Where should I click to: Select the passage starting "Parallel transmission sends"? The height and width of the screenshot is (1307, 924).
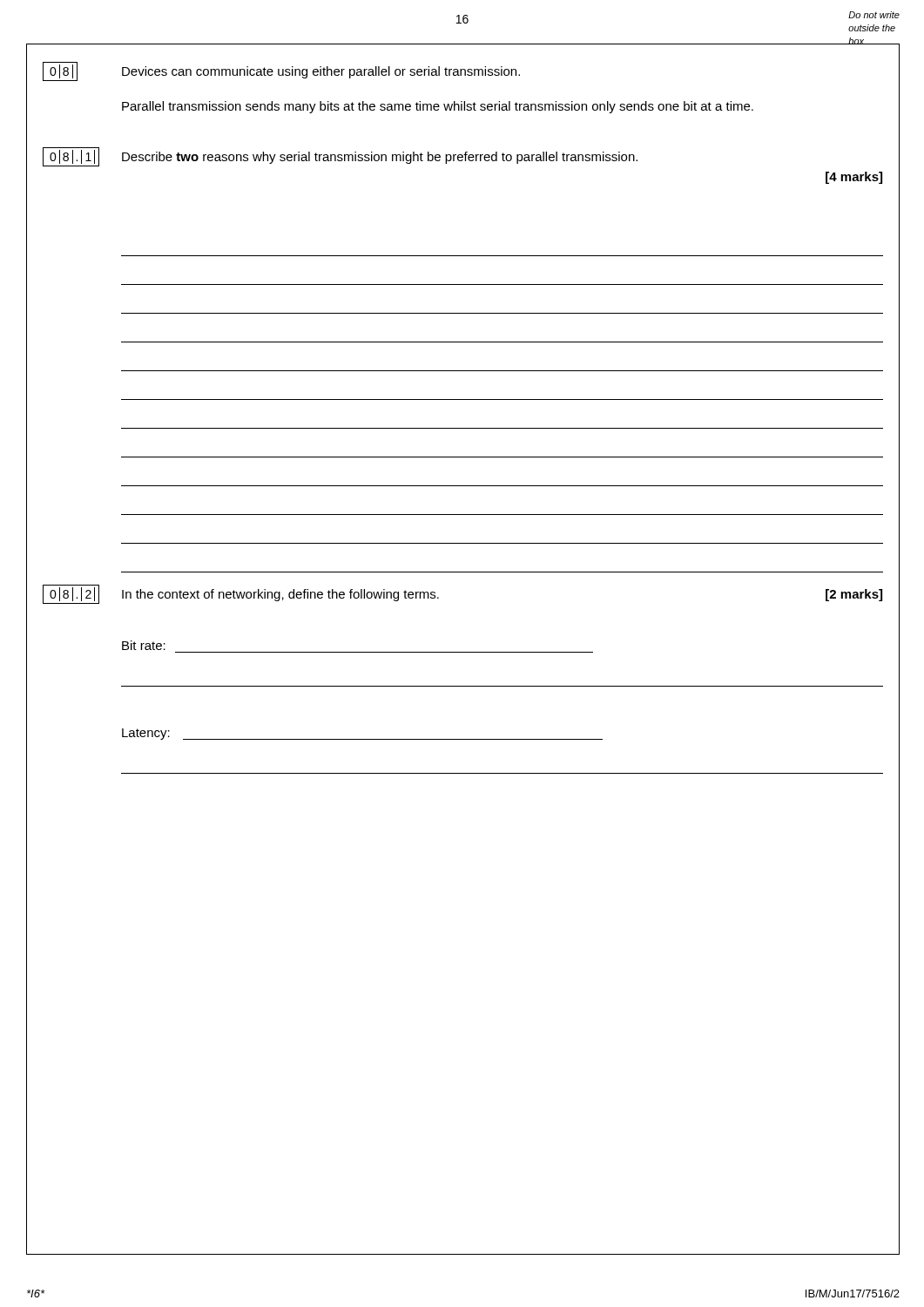tap(502, 107)
